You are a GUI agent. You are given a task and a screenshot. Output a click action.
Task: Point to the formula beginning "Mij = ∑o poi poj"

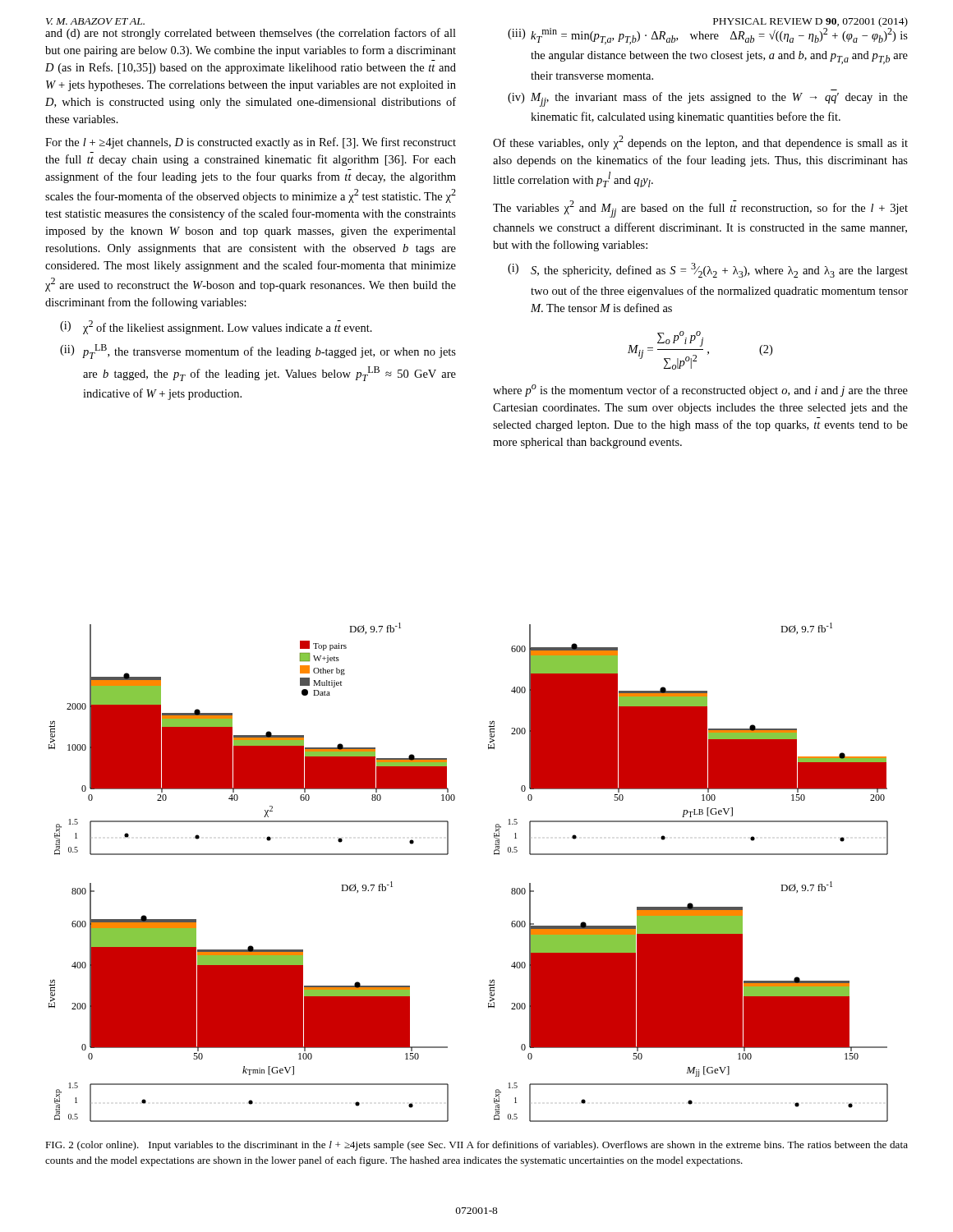coord(700,350)
